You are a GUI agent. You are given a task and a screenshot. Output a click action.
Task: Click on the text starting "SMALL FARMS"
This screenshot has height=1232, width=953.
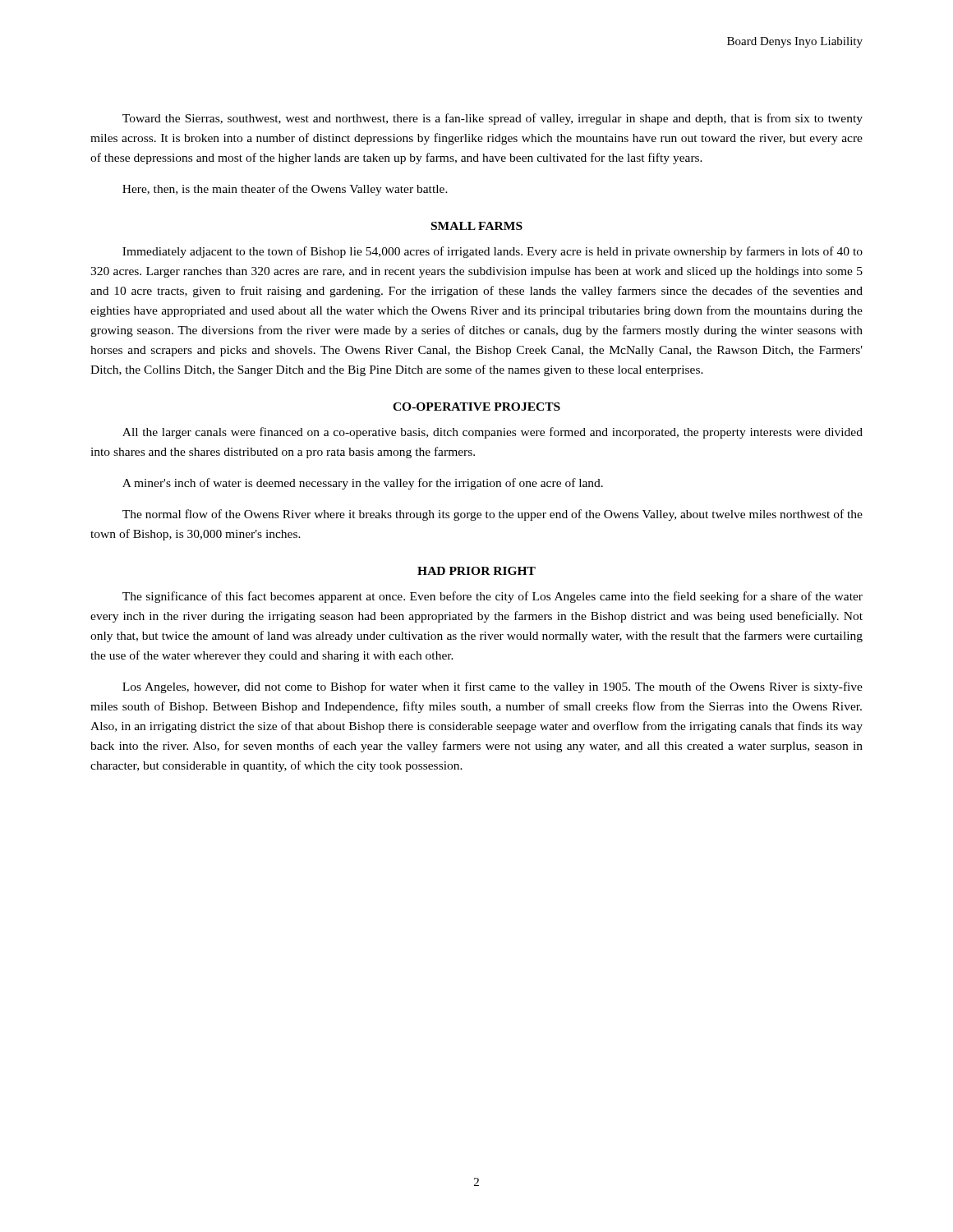point(476,226)
